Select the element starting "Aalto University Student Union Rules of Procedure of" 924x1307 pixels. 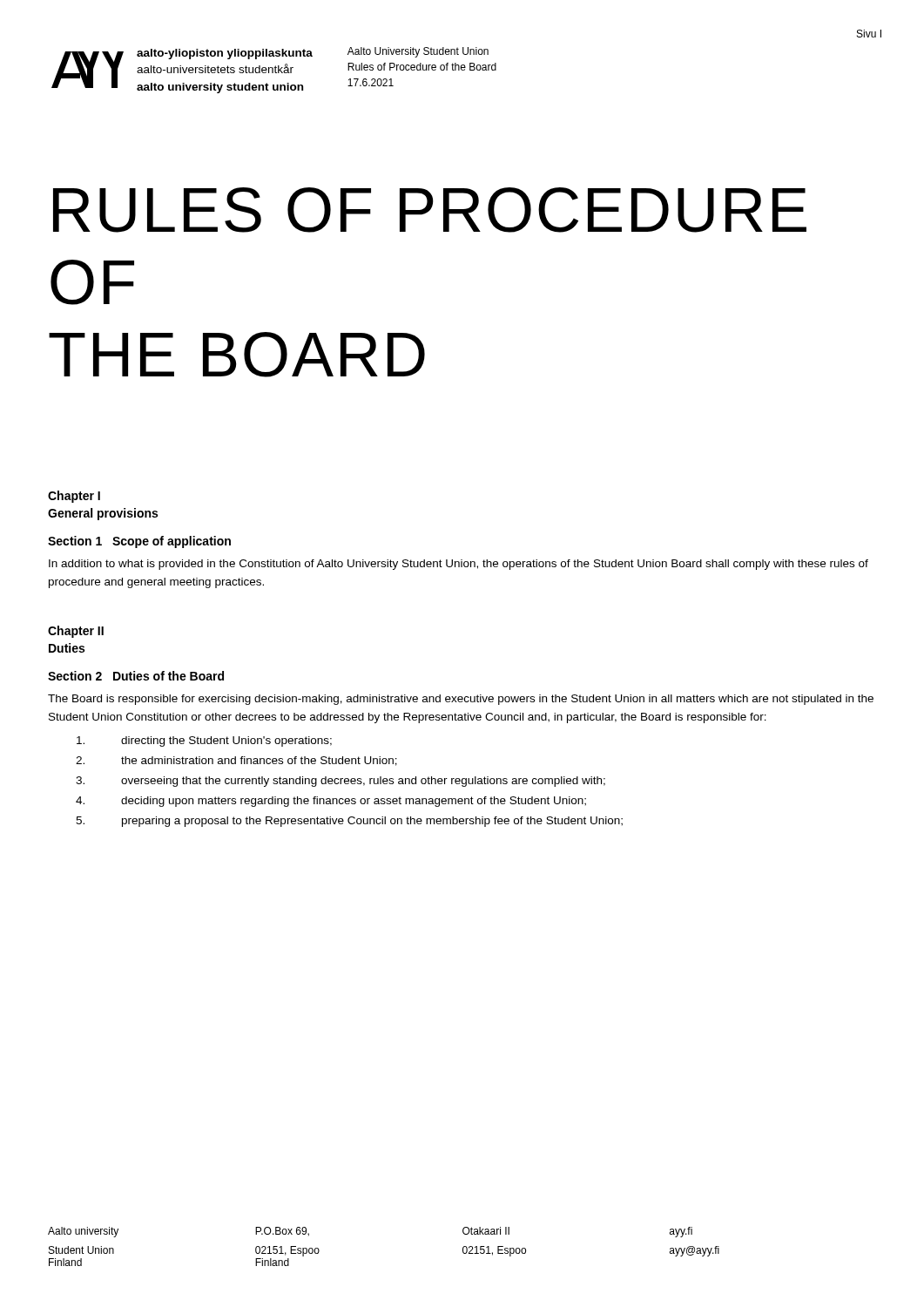422,67
